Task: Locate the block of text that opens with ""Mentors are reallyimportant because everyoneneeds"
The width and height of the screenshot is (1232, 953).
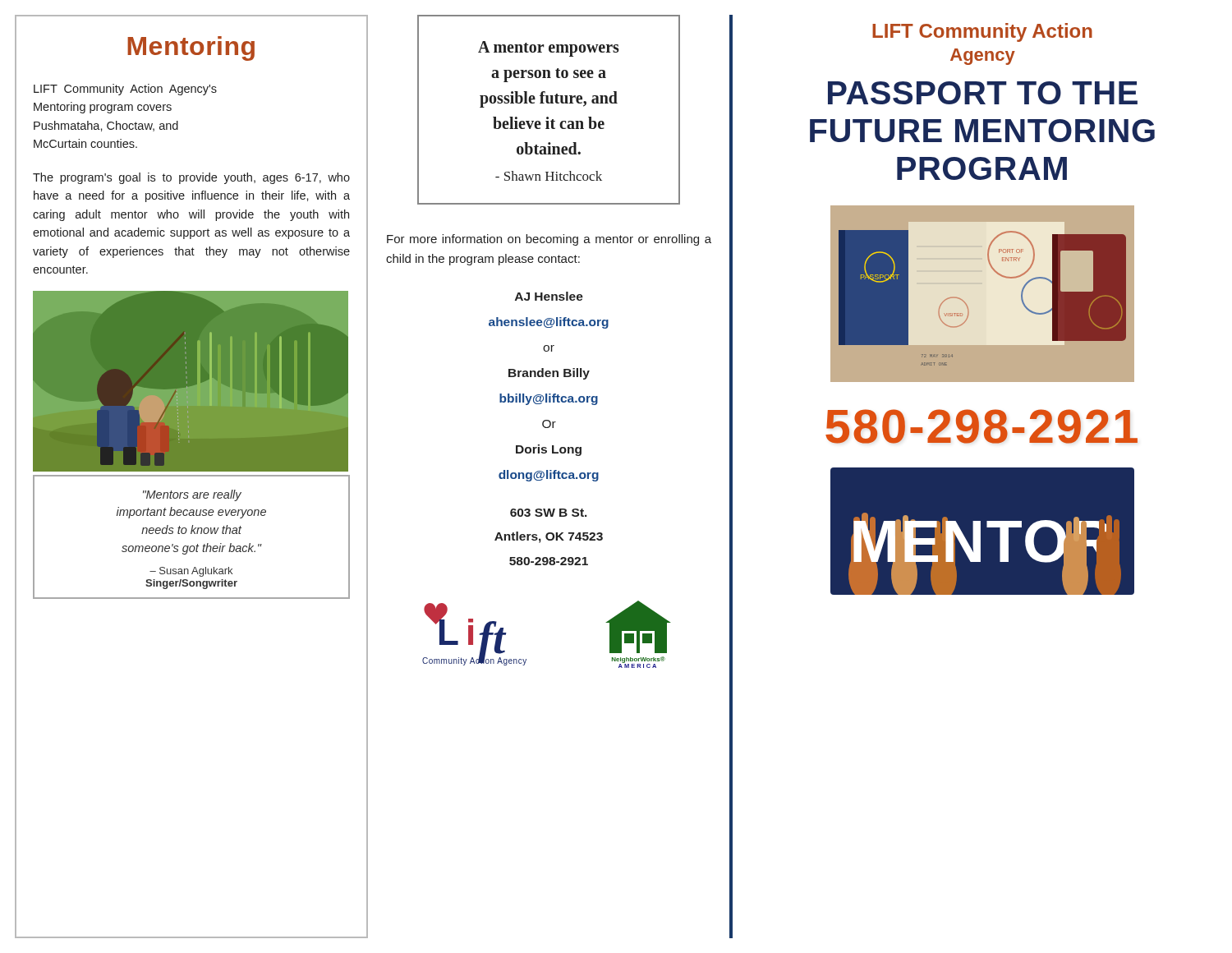Action: pos(191,537)
